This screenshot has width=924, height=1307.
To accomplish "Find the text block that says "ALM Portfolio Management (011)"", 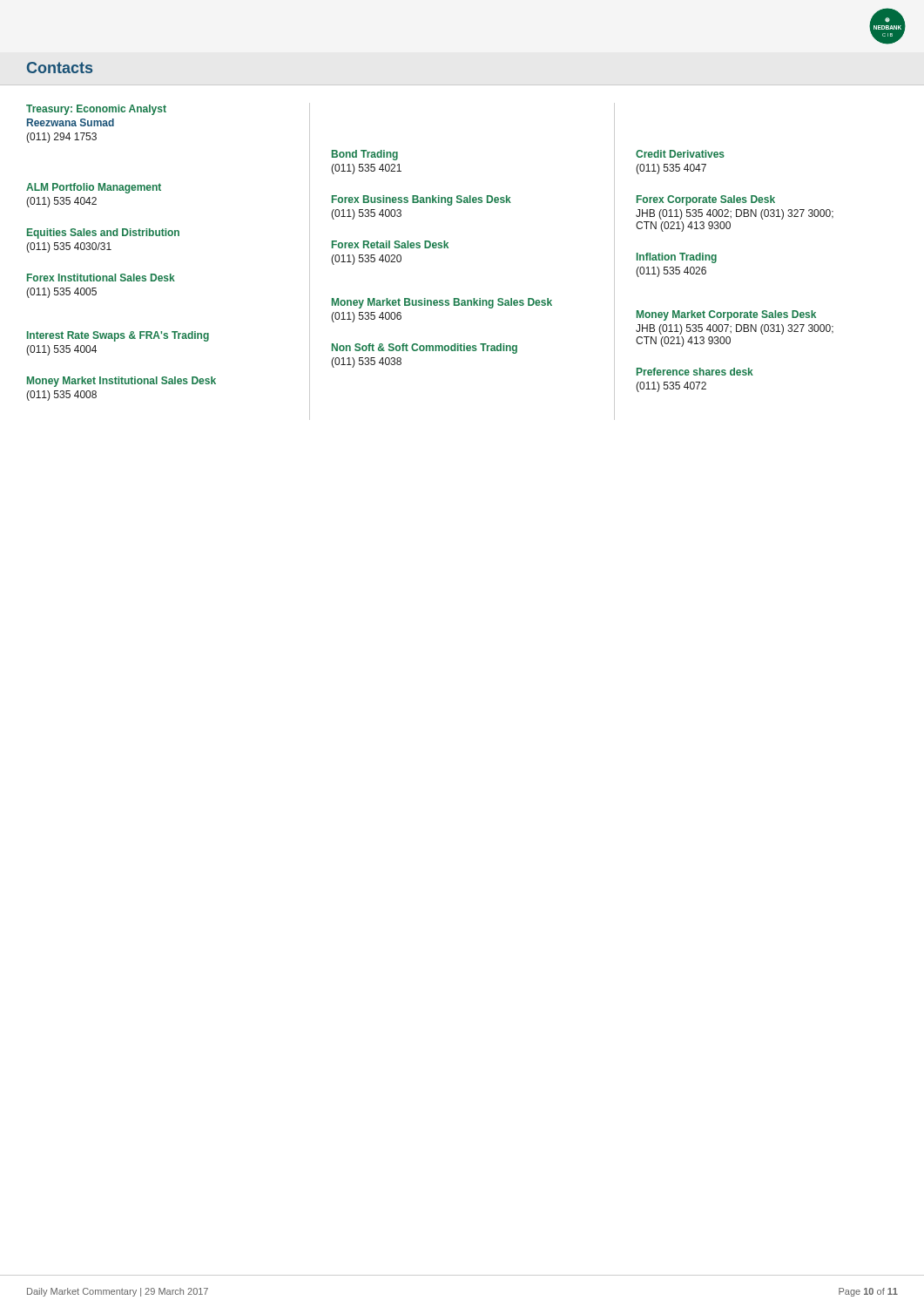I will click(157, 194).
